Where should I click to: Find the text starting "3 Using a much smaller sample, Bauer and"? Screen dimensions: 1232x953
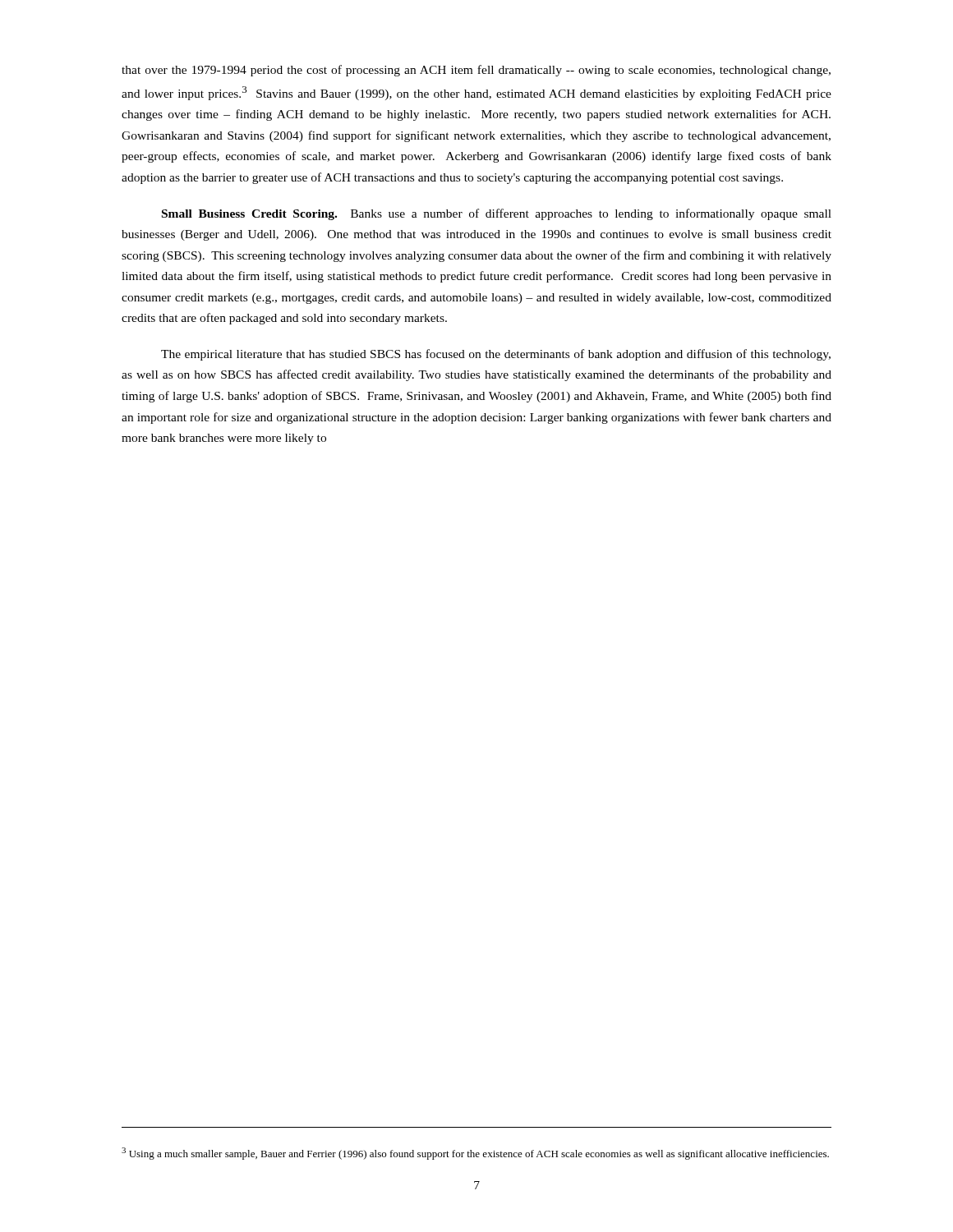(x=476, y=1153)
